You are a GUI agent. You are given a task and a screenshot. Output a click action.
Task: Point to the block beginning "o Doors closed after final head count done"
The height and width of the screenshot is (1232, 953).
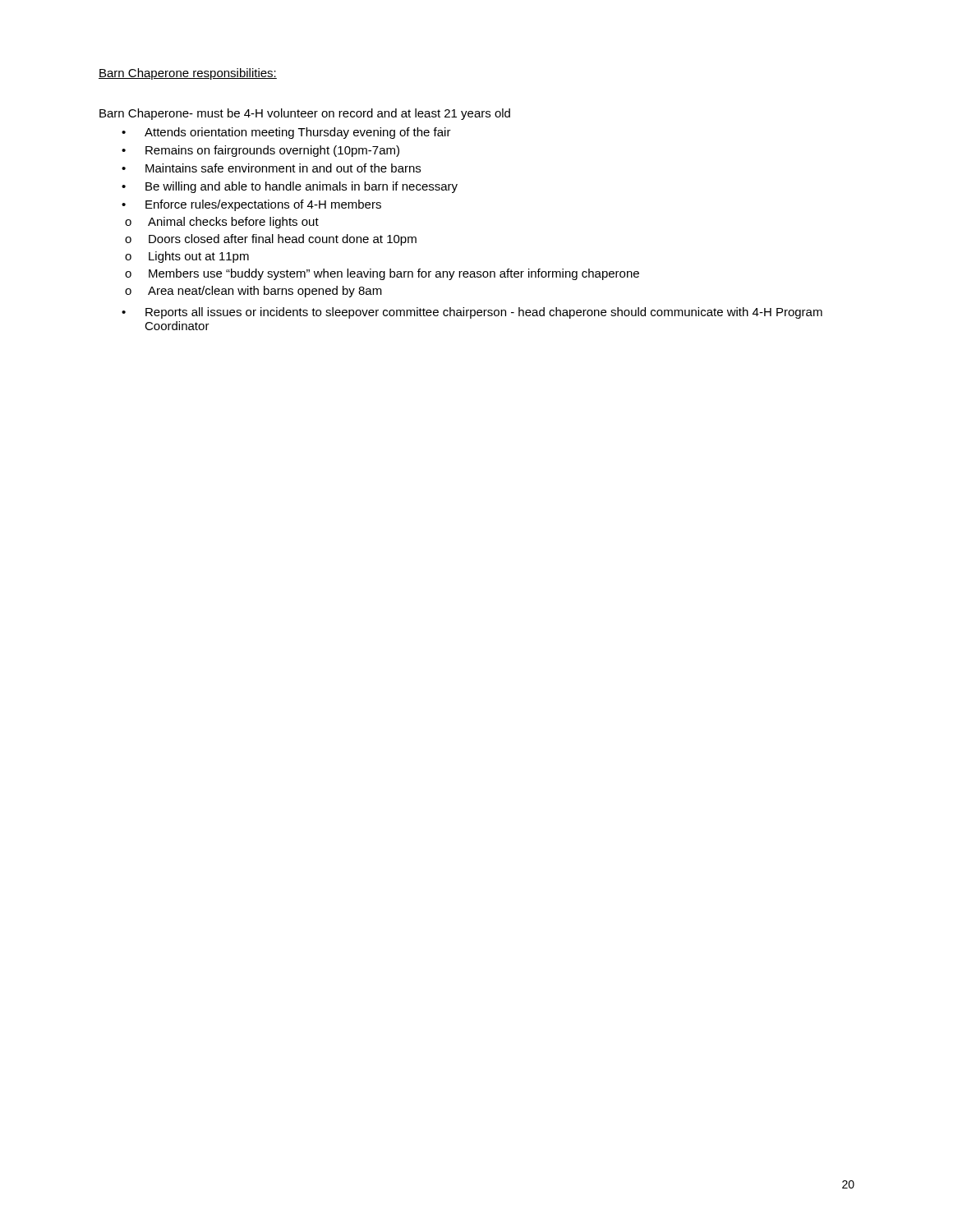[x=382, y=239]
